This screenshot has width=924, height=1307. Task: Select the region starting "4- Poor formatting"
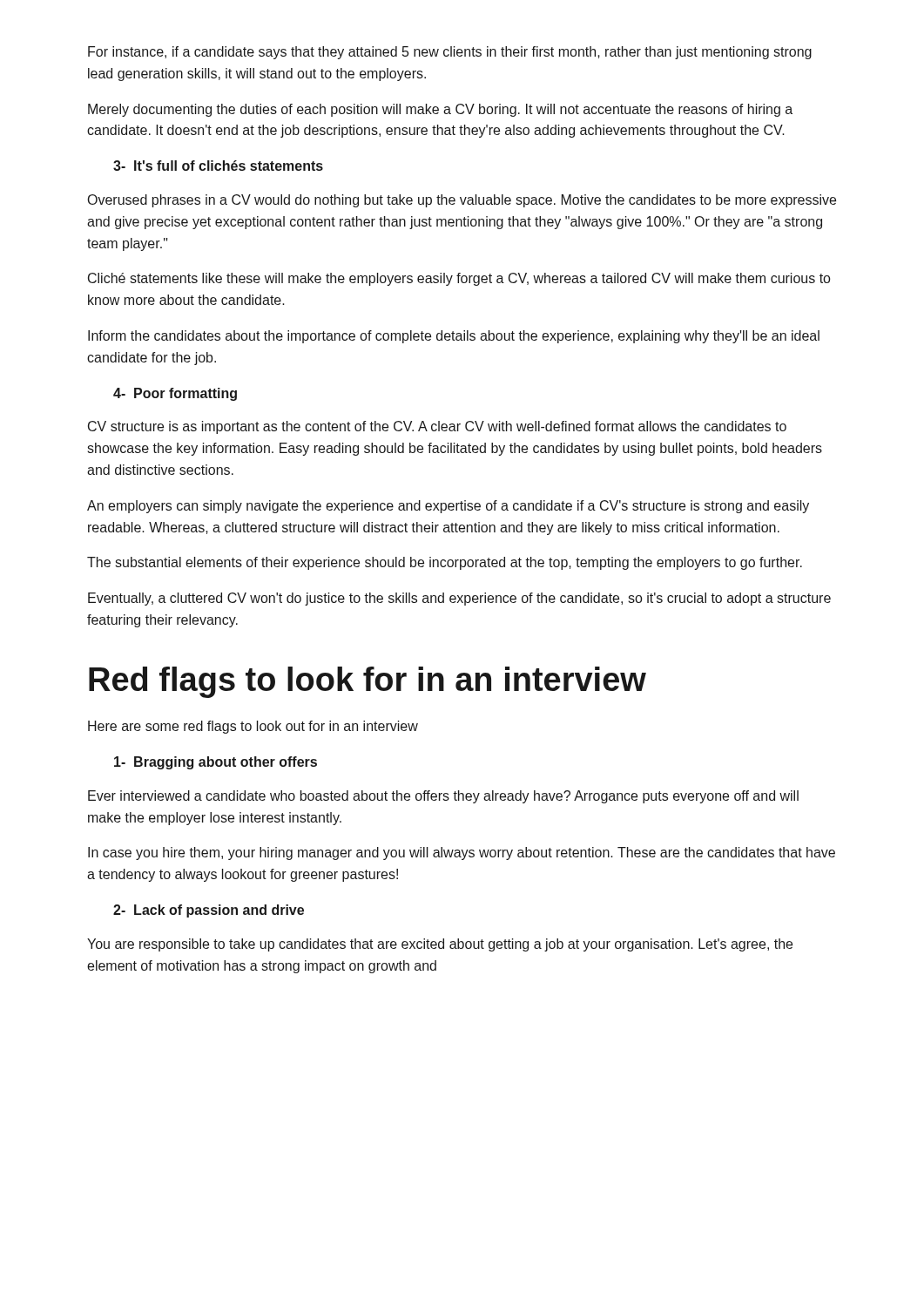[x=176, y=393]
